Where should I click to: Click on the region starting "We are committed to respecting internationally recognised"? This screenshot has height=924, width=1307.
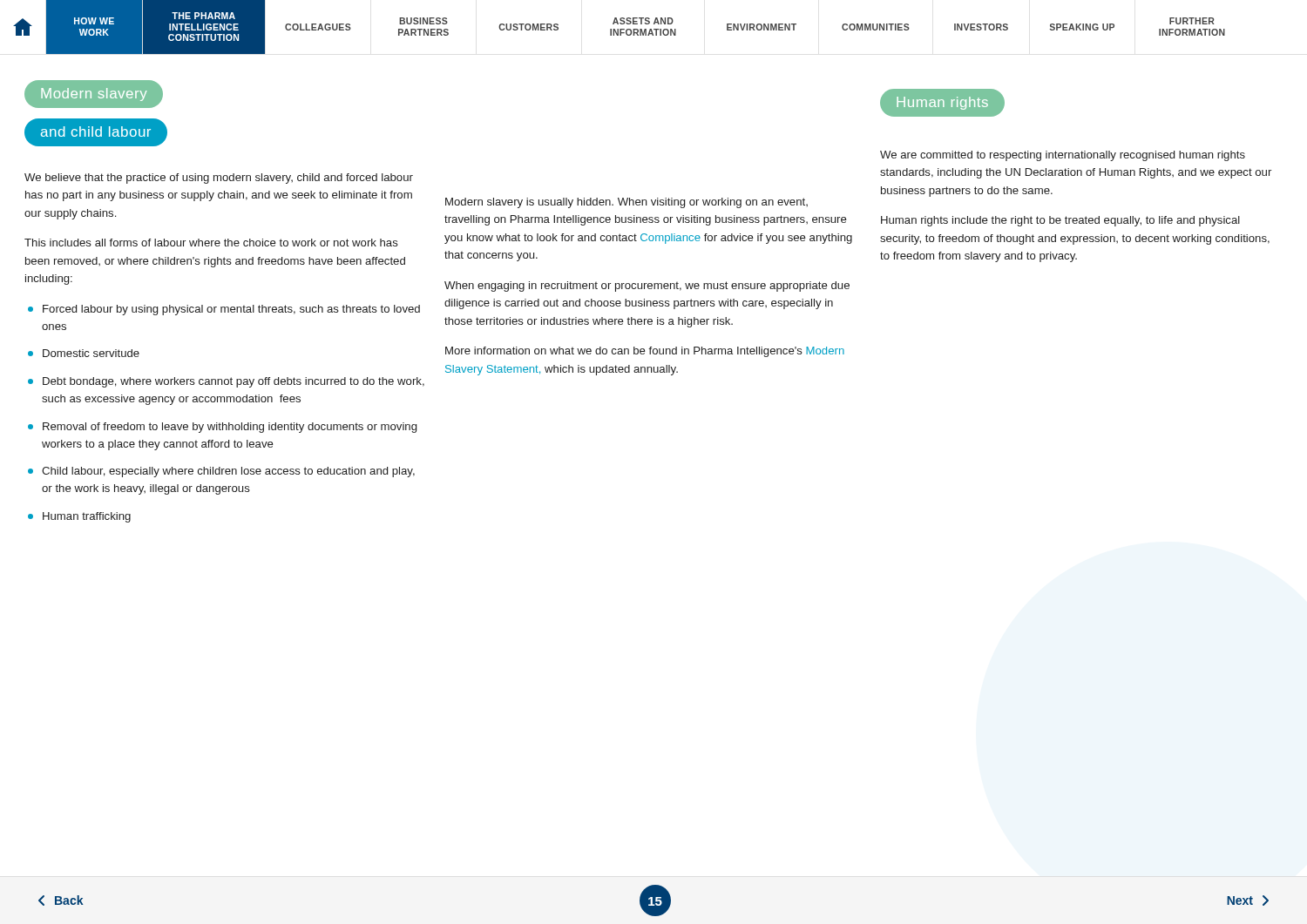pos(1076,172)
